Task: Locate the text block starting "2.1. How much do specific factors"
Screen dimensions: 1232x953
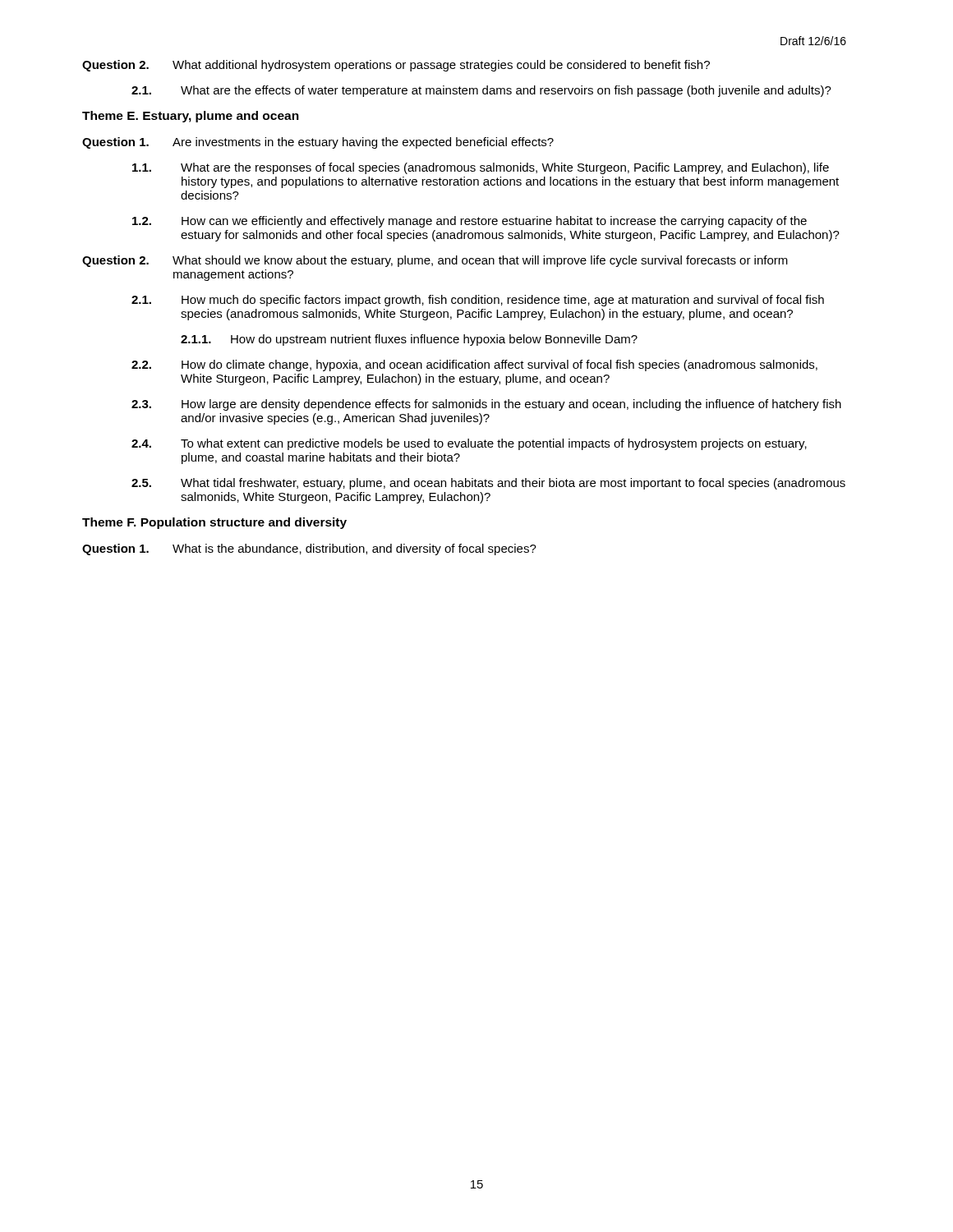Action: pyautogui.click(x=489, y=306)
